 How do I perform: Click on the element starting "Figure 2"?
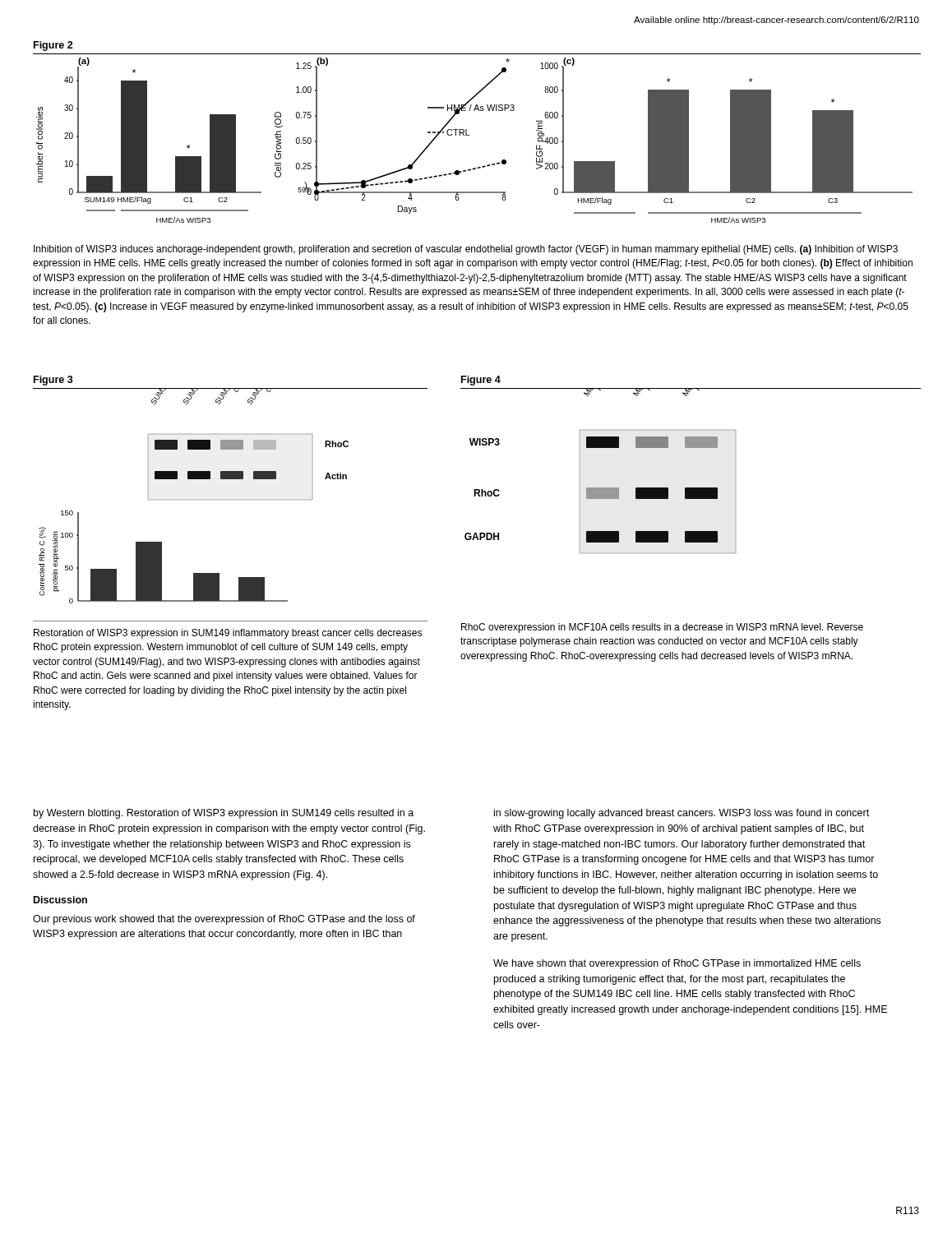coord(53,45)
